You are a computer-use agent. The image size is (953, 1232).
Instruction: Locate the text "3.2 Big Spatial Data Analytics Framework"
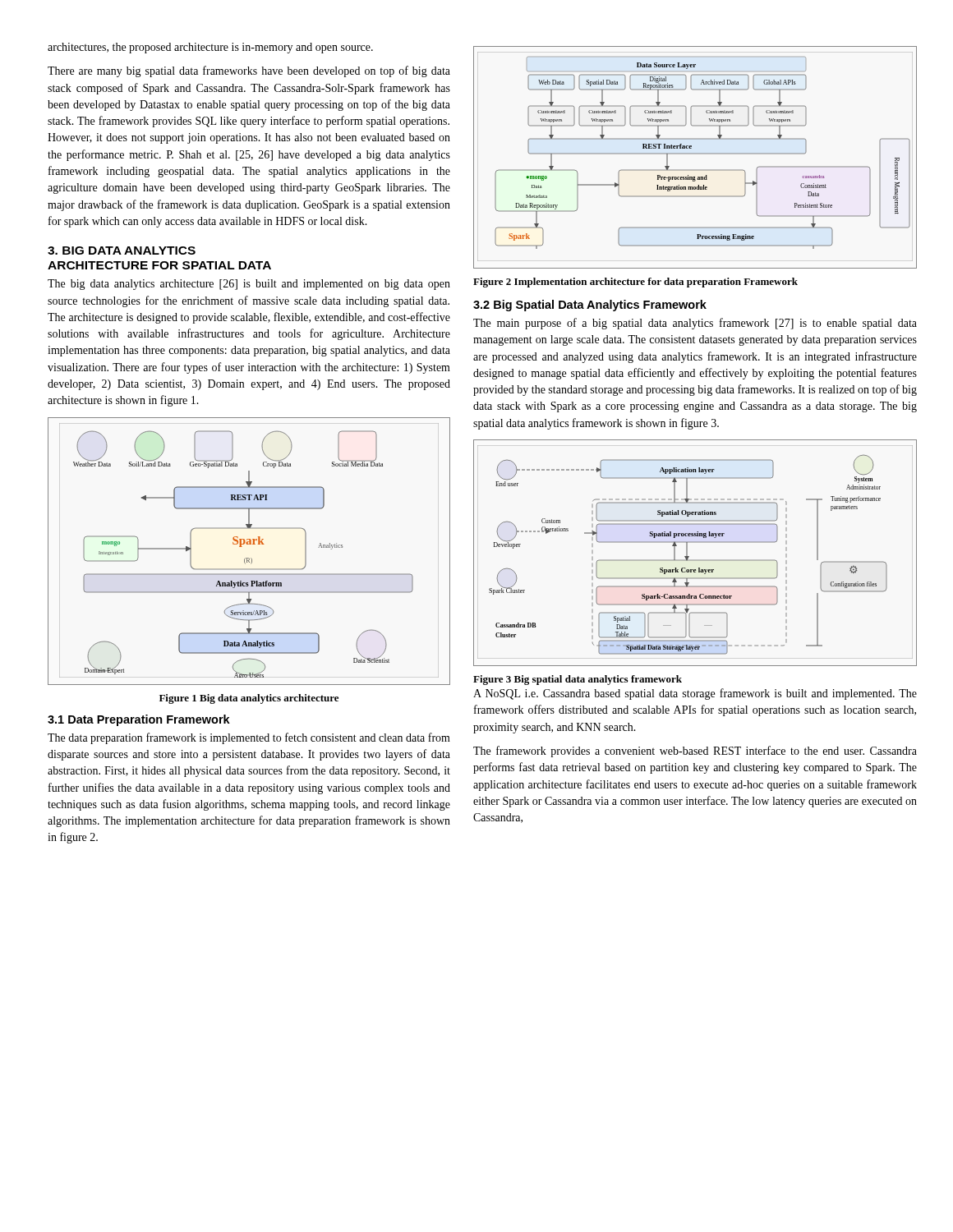tap(590, 305)
